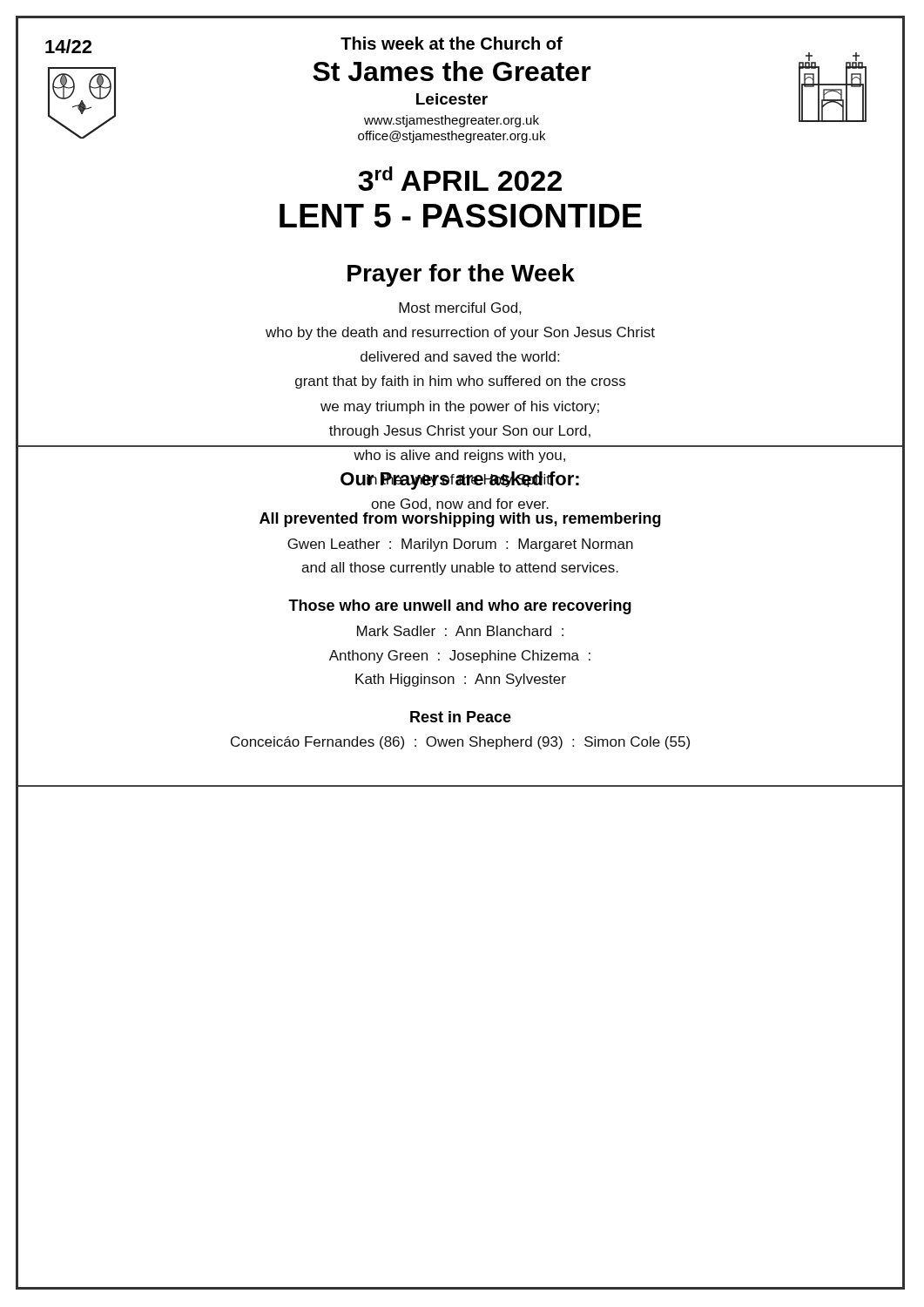Locate the text "Prayer for the Week"
This screenshot has width=924, height=1307.
(460, 273)
